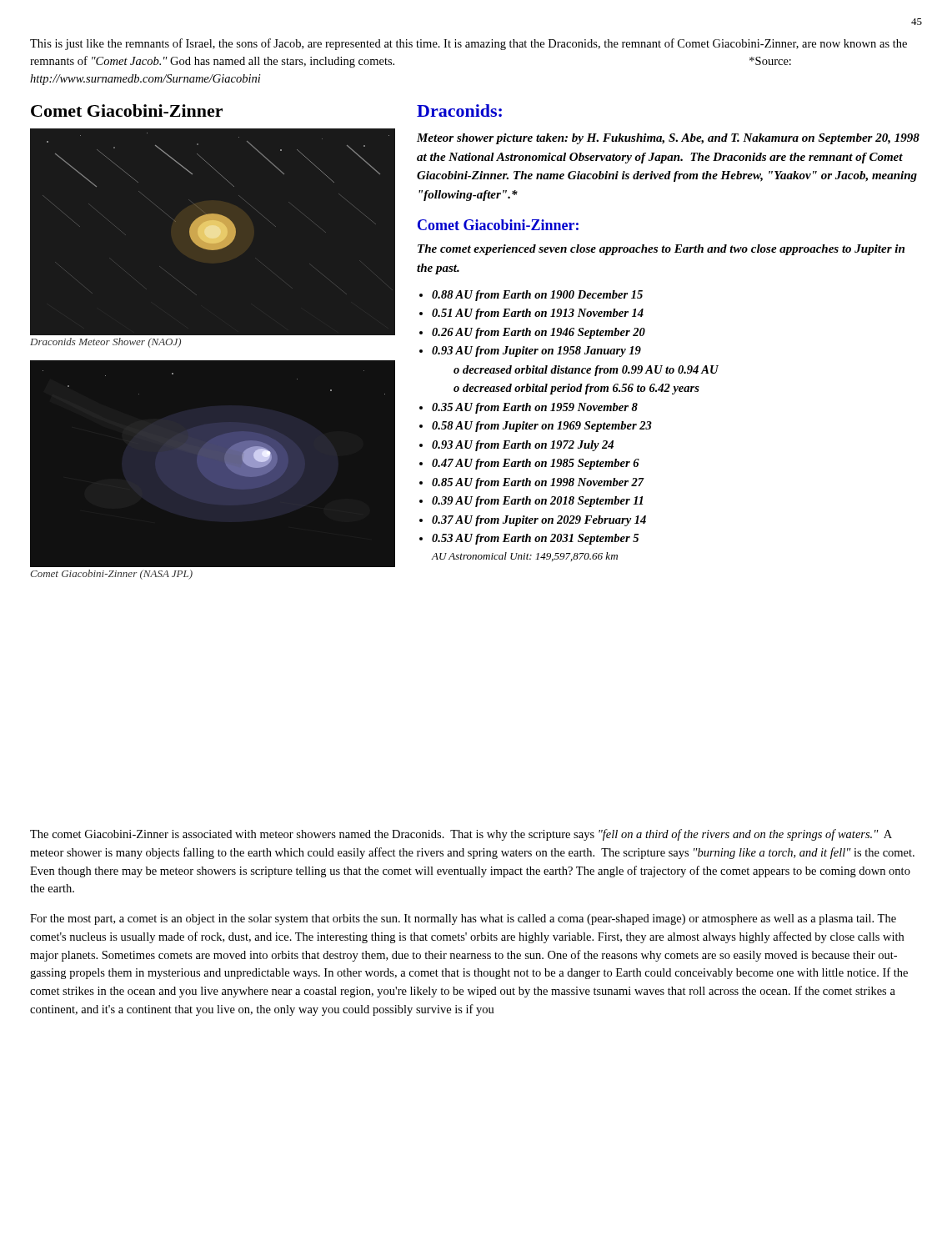Screen dimensions: 1251x952
Task: Find the block on this page that starts "0.93 AU from Earth on"
Action: point(523,444)
